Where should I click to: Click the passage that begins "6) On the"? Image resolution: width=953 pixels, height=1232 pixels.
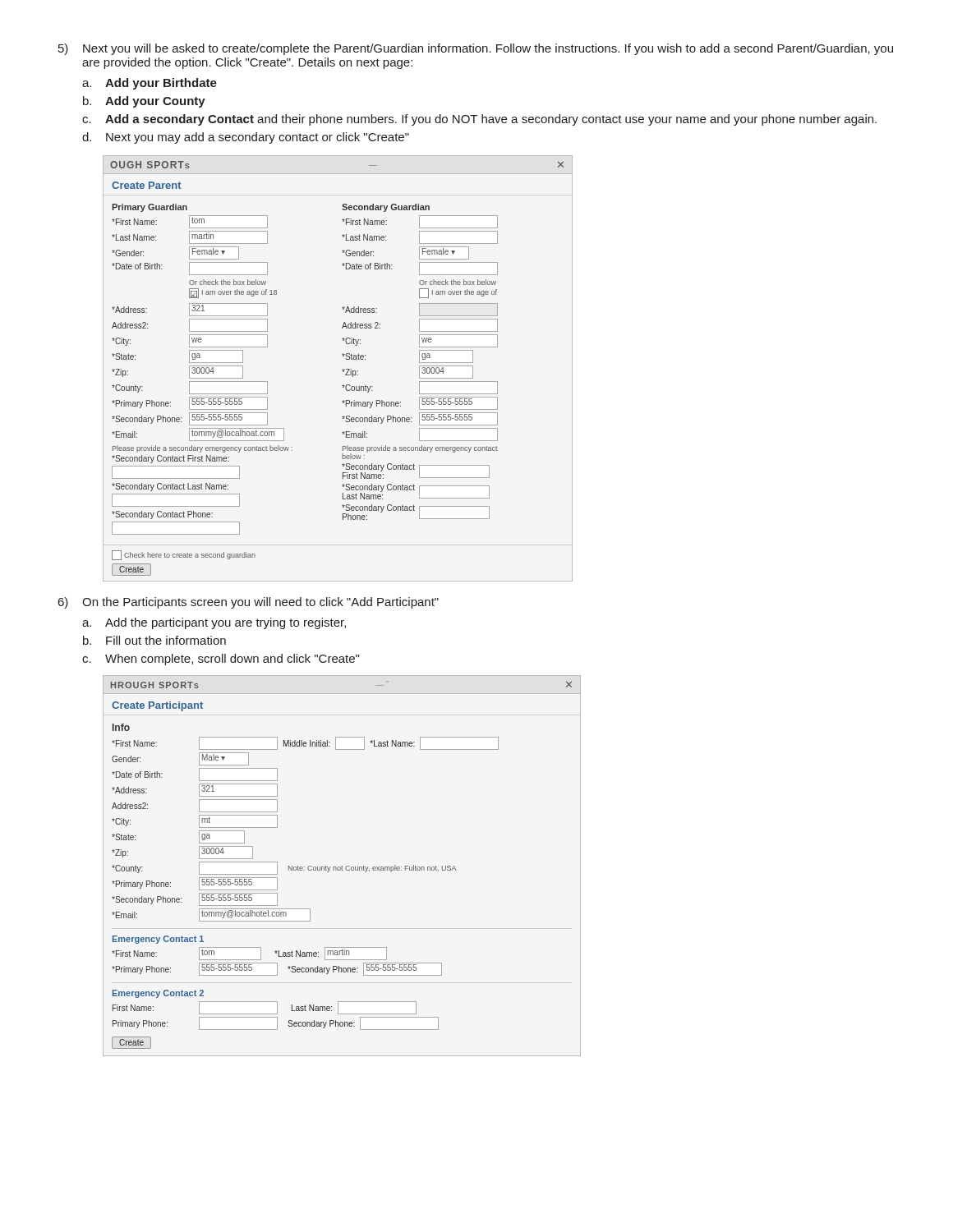(249, 603)
